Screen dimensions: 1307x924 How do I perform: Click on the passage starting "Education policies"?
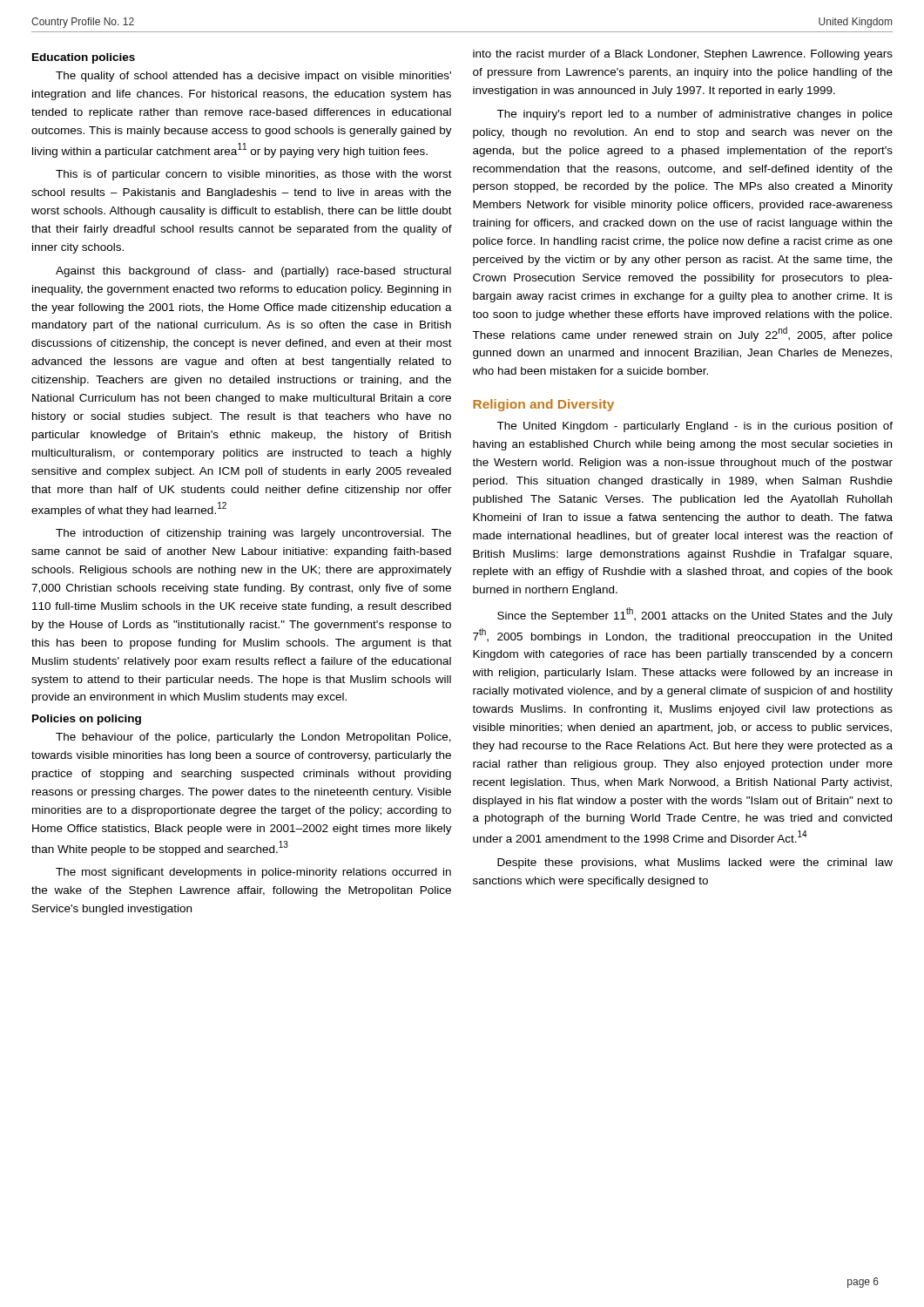(x=83, y=57)
